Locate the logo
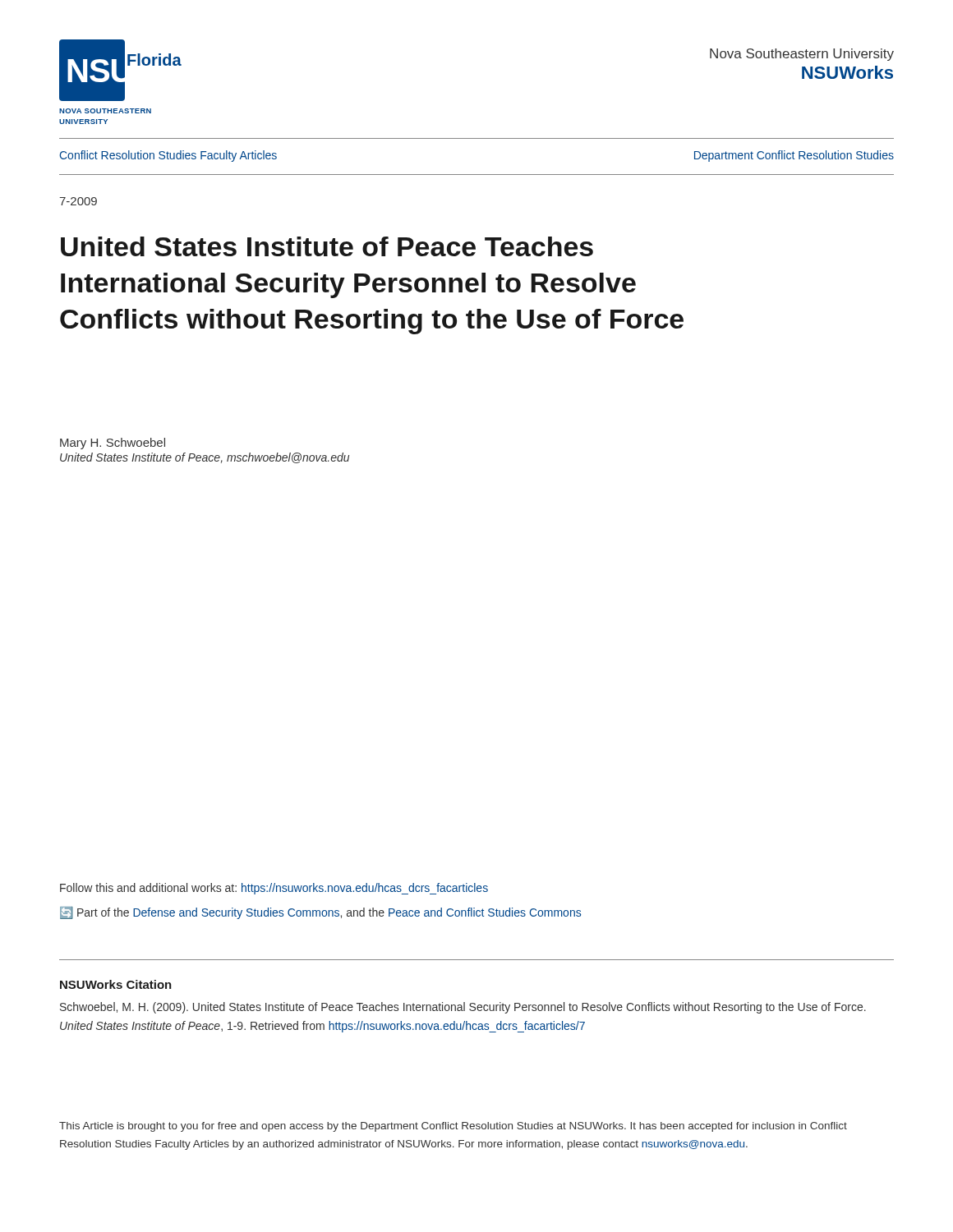The width and height of the screenshot is (953, 1232). coord(133,86)
